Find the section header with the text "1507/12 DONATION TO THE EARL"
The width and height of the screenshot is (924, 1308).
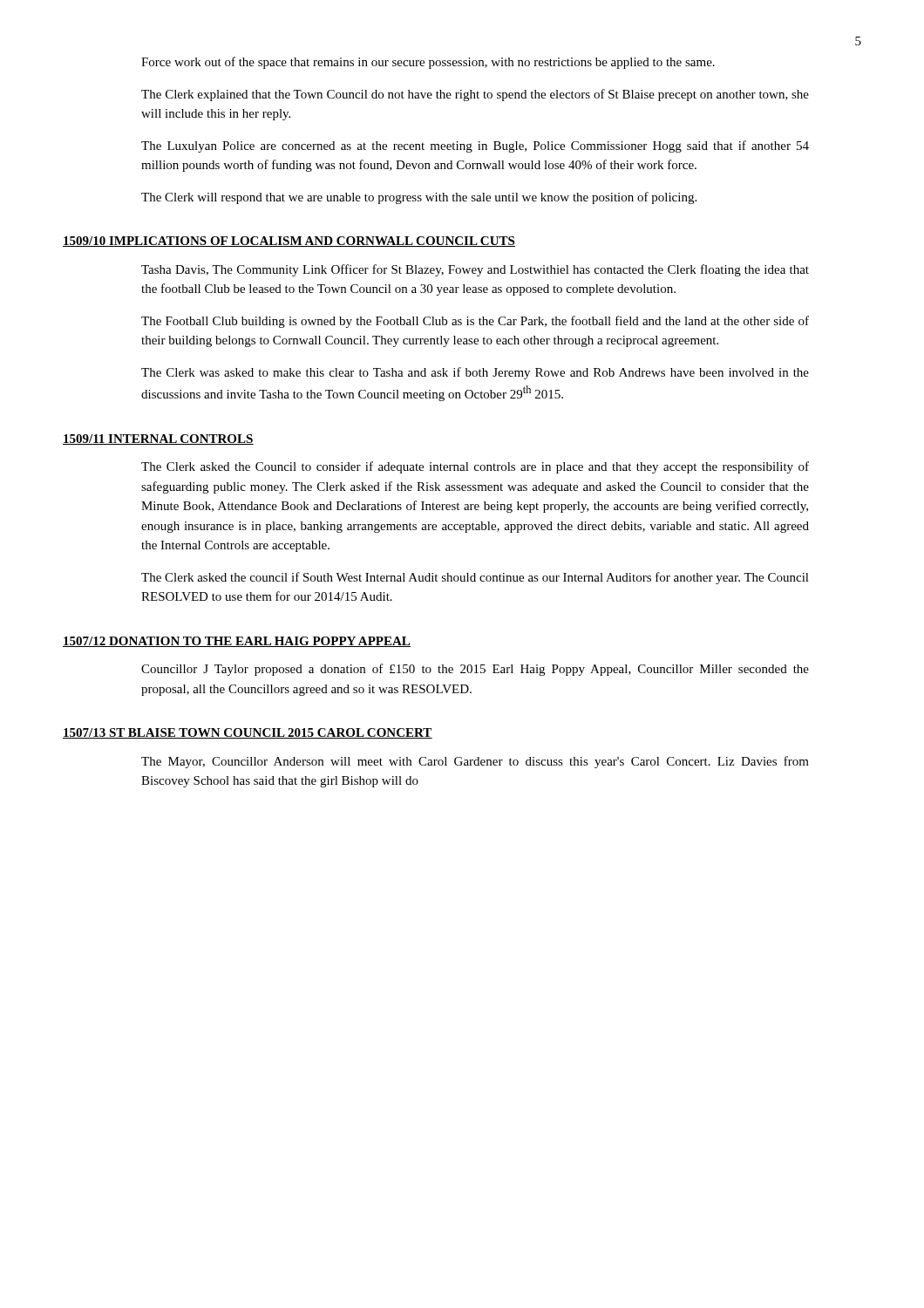[x=237, y=640]
